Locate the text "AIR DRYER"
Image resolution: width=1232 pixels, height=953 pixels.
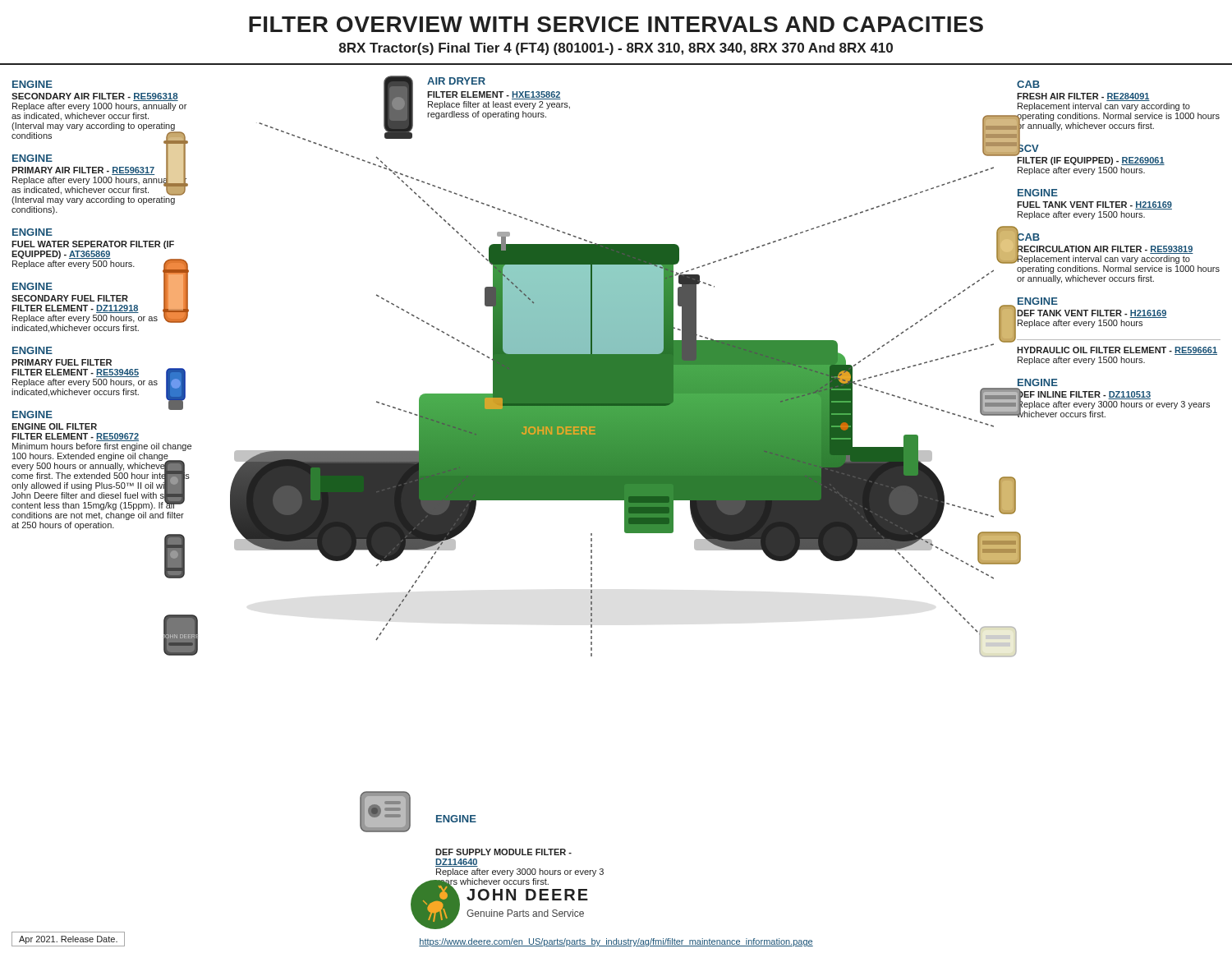tap(456, 81)
